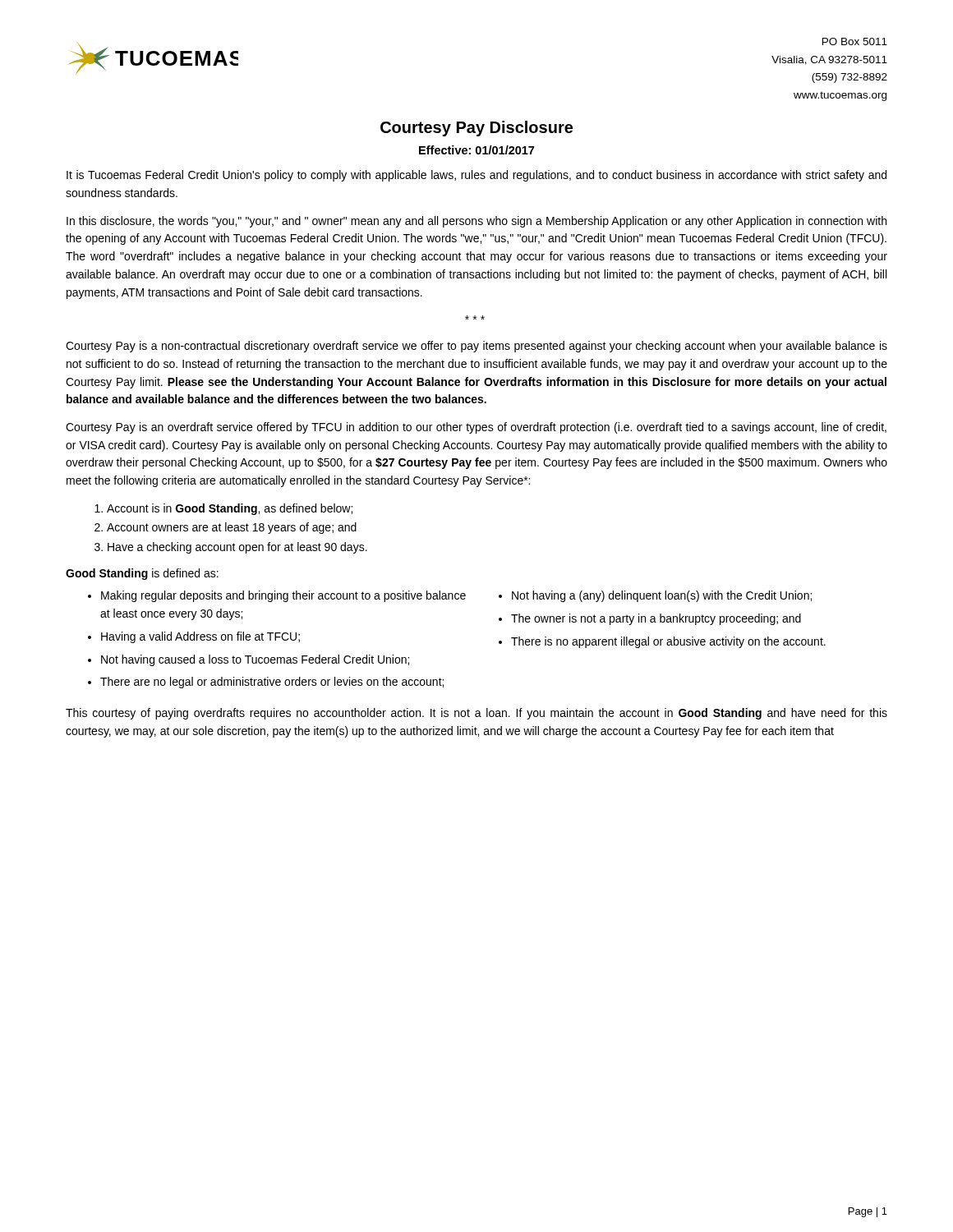Screen dimensions: 1232x953
Task: Click on the text block starting "The owner is not a party"
Action: (656, 619)
